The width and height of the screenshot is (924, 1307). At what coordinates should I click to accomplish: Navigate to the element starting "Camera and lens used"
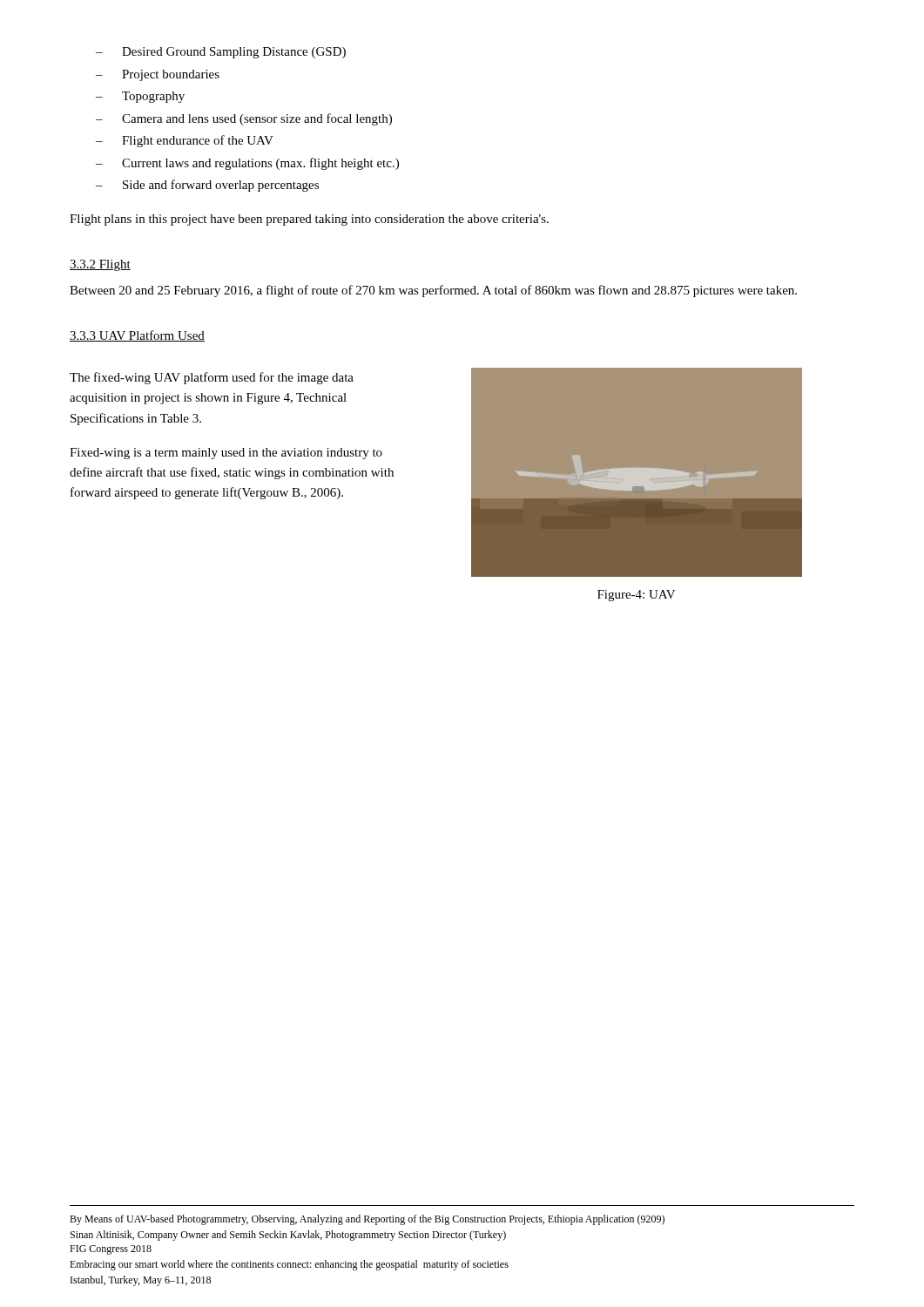pyautogui.click(x=257, y=118)
